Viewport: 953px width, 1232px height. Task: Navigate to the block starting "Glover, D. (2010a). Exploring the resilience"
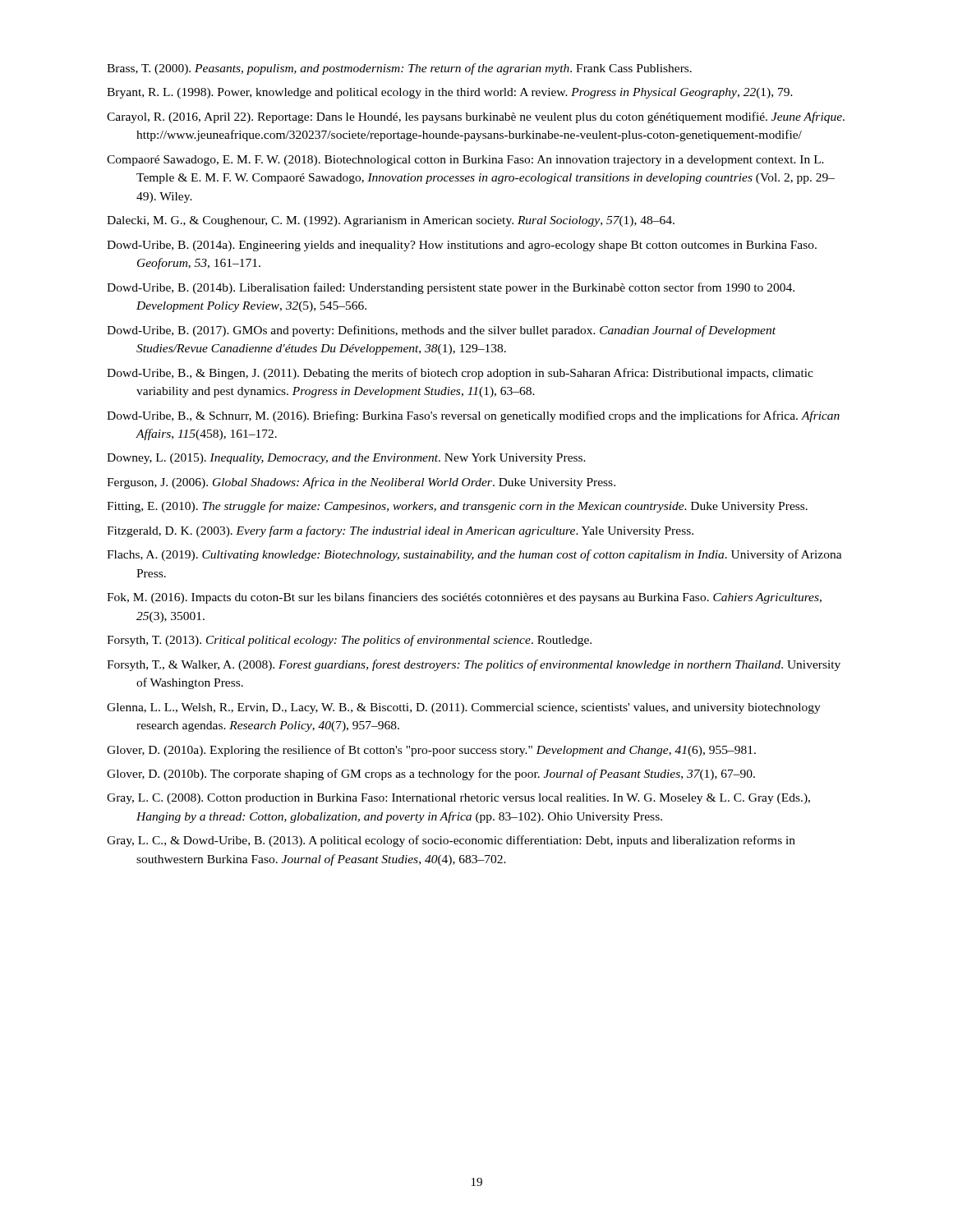coord(432,749)
